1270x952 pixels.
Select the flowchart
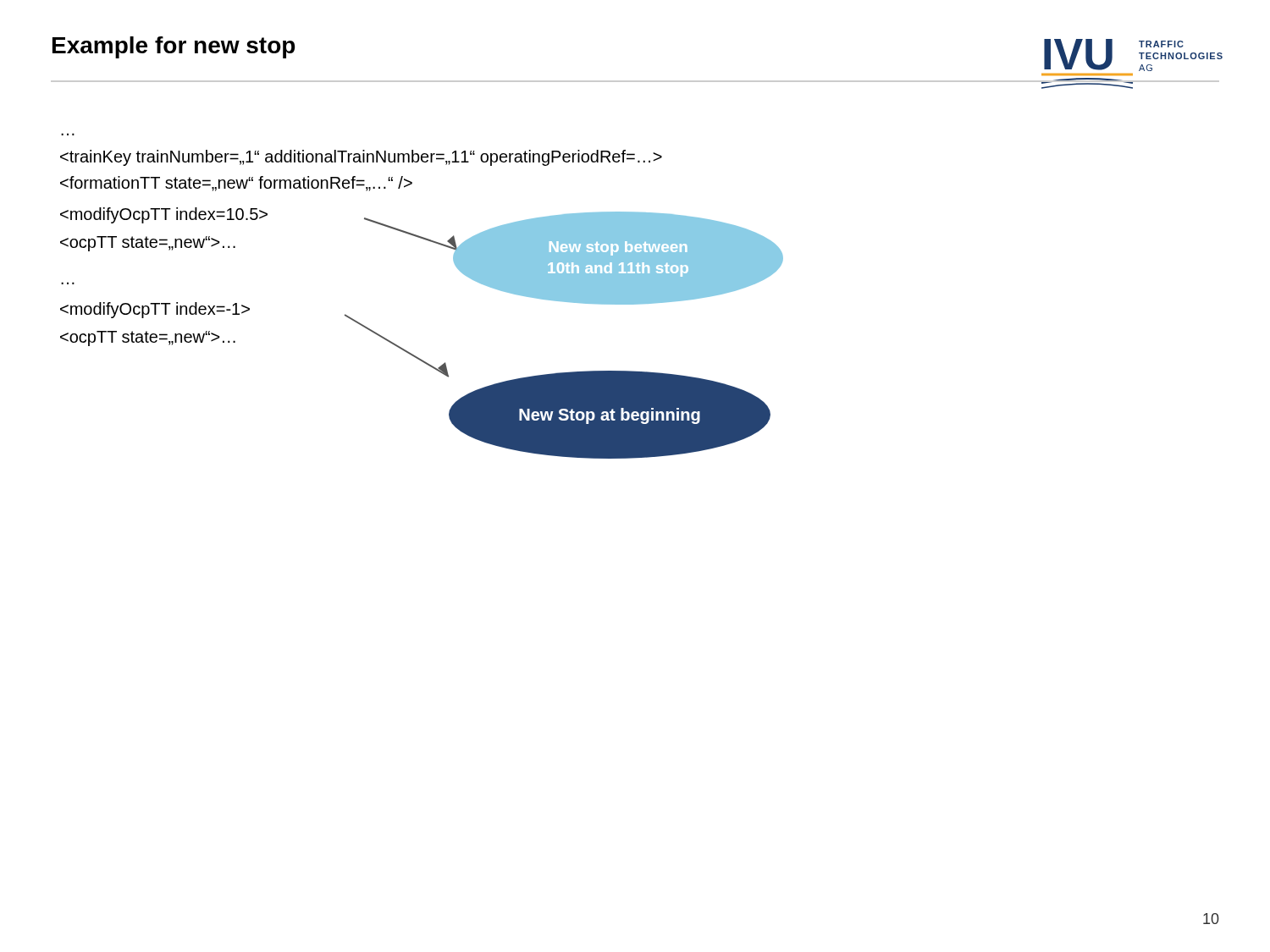[495, 300]
